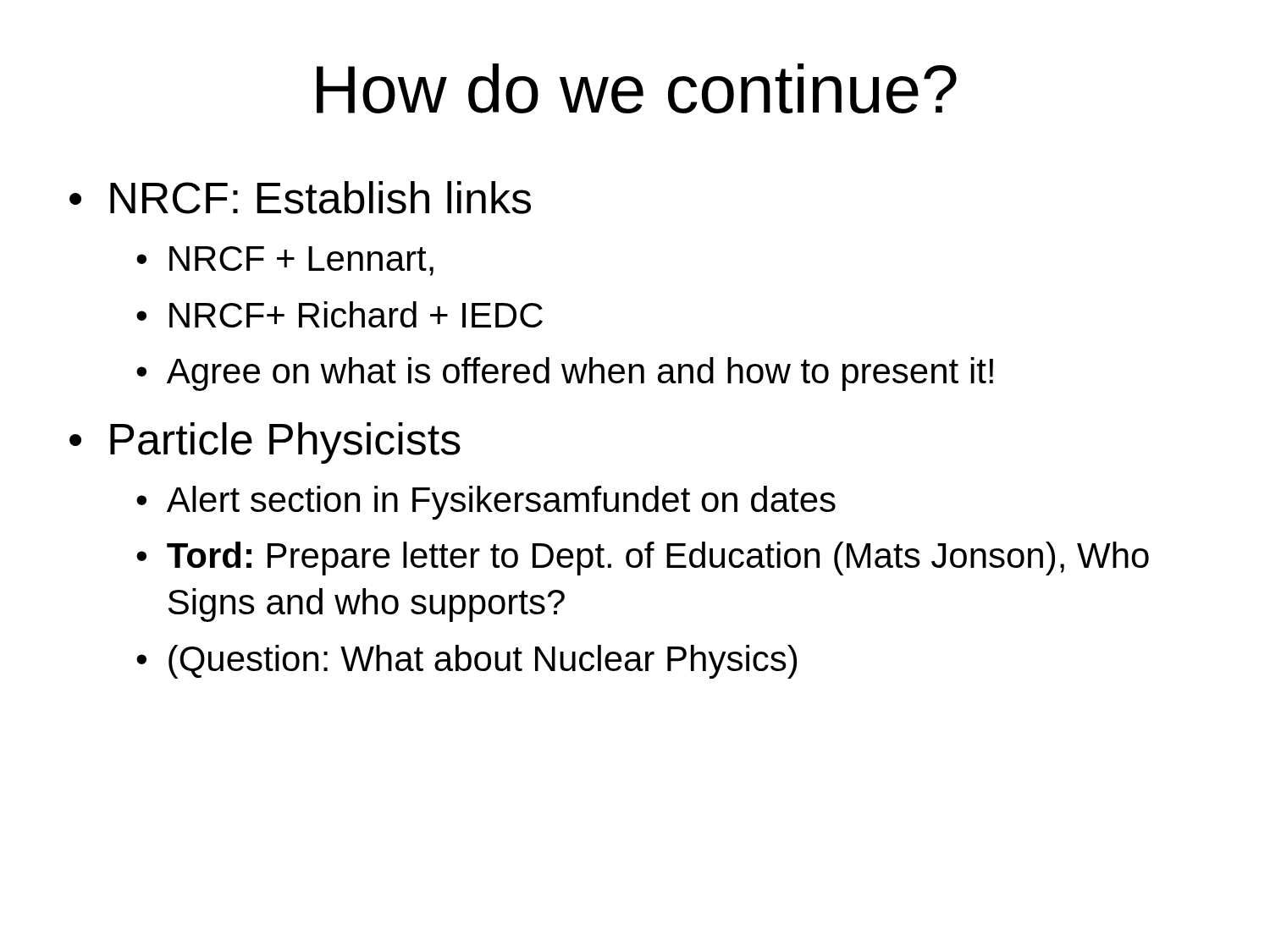Locate the list item containing "• Alert section in Fysikersamfundet on dates"
Image resolution: width=1270 pixels, height=952 pixels.
point(486,500)
